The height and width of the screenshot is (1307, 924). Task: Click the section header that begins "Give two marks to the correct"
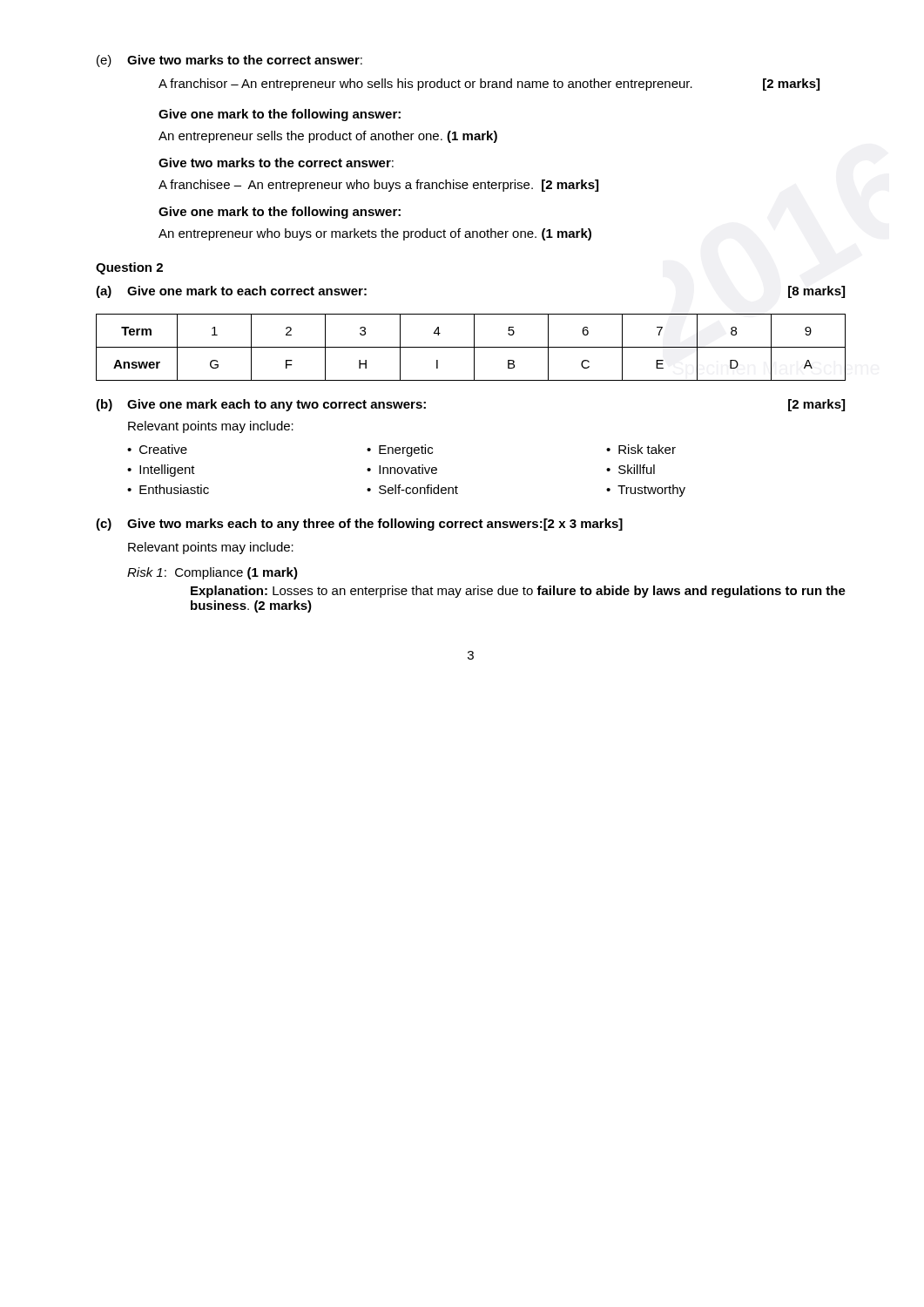(276, 163)
